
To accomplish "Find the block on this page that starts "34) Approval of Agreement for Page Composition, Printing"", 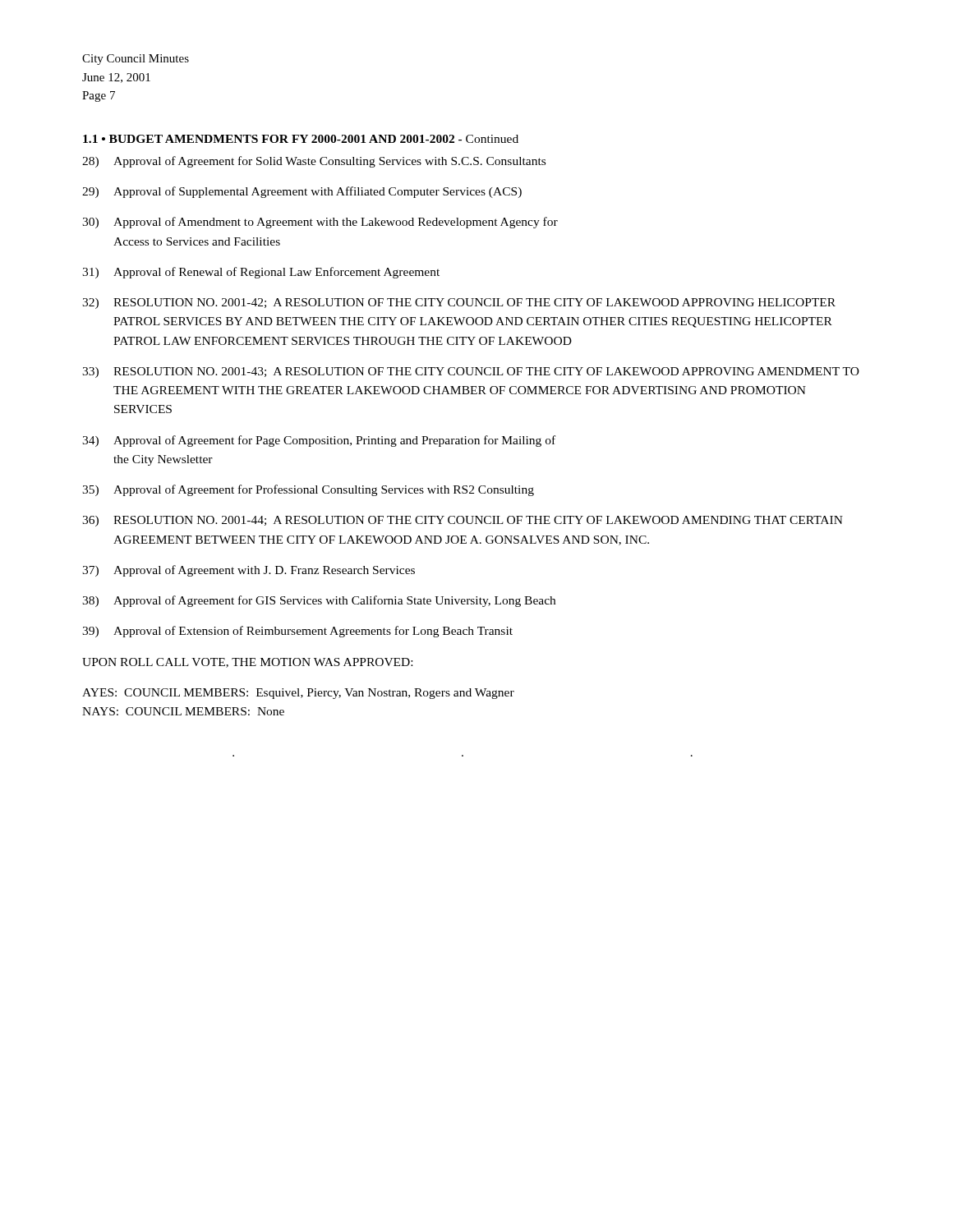I will click(472, 449).
